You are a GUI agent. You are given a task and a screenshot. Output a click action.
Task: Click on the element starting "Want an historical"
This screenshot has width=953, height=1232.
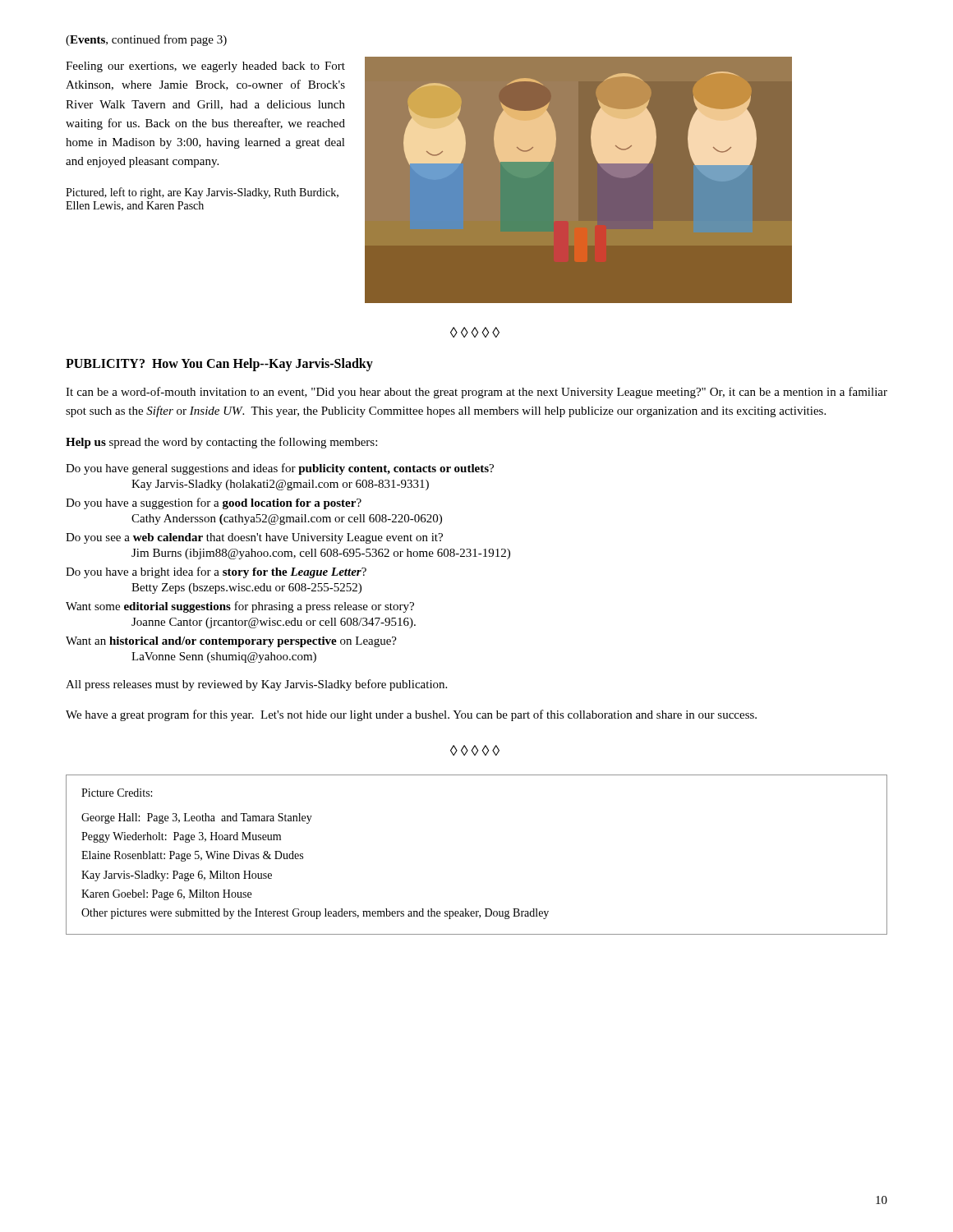pos(231,642)
